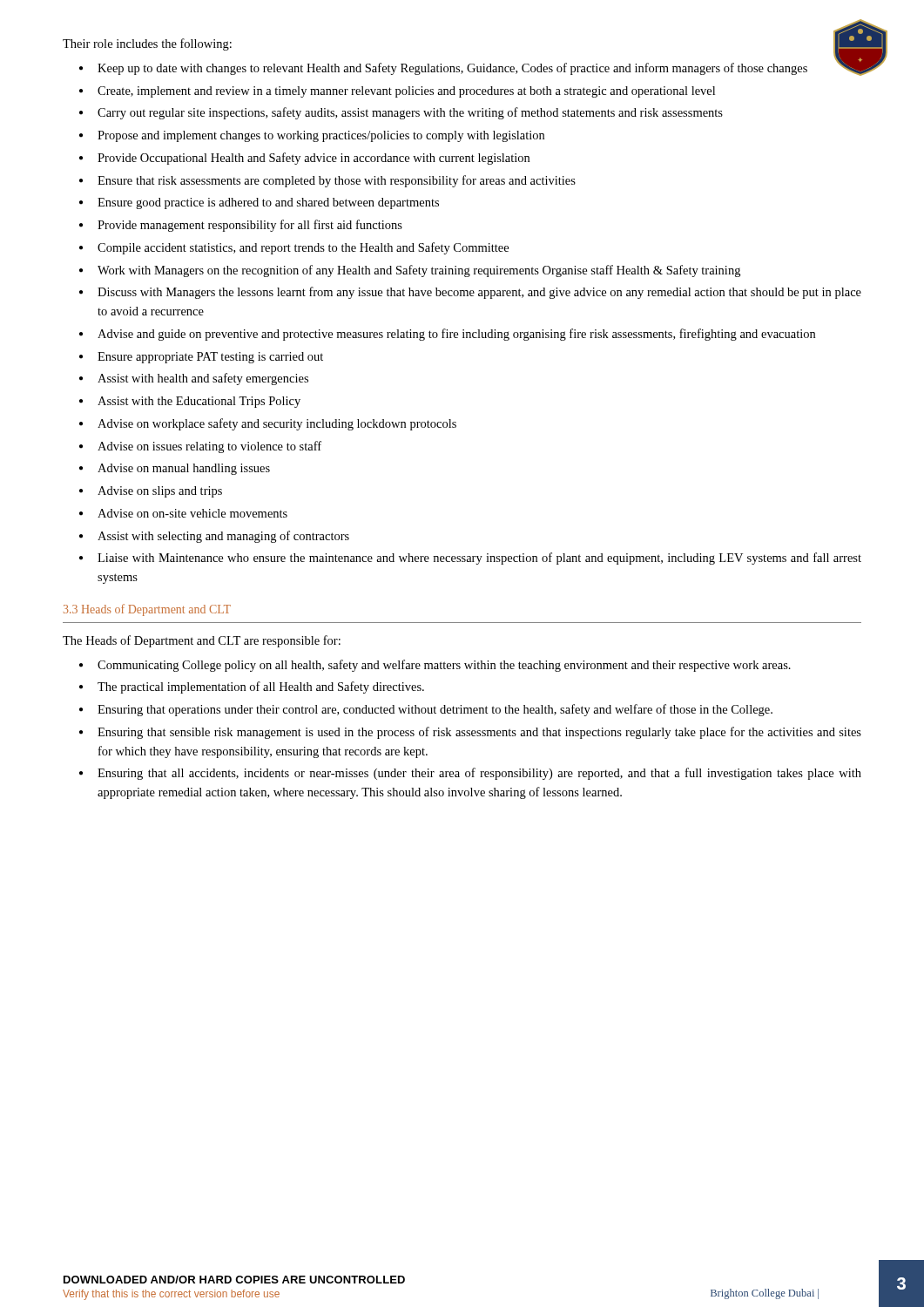Screen dimensions: 1307x924
Task: Point to "Advise on slips and trips"
Action: tap(160, 491)
